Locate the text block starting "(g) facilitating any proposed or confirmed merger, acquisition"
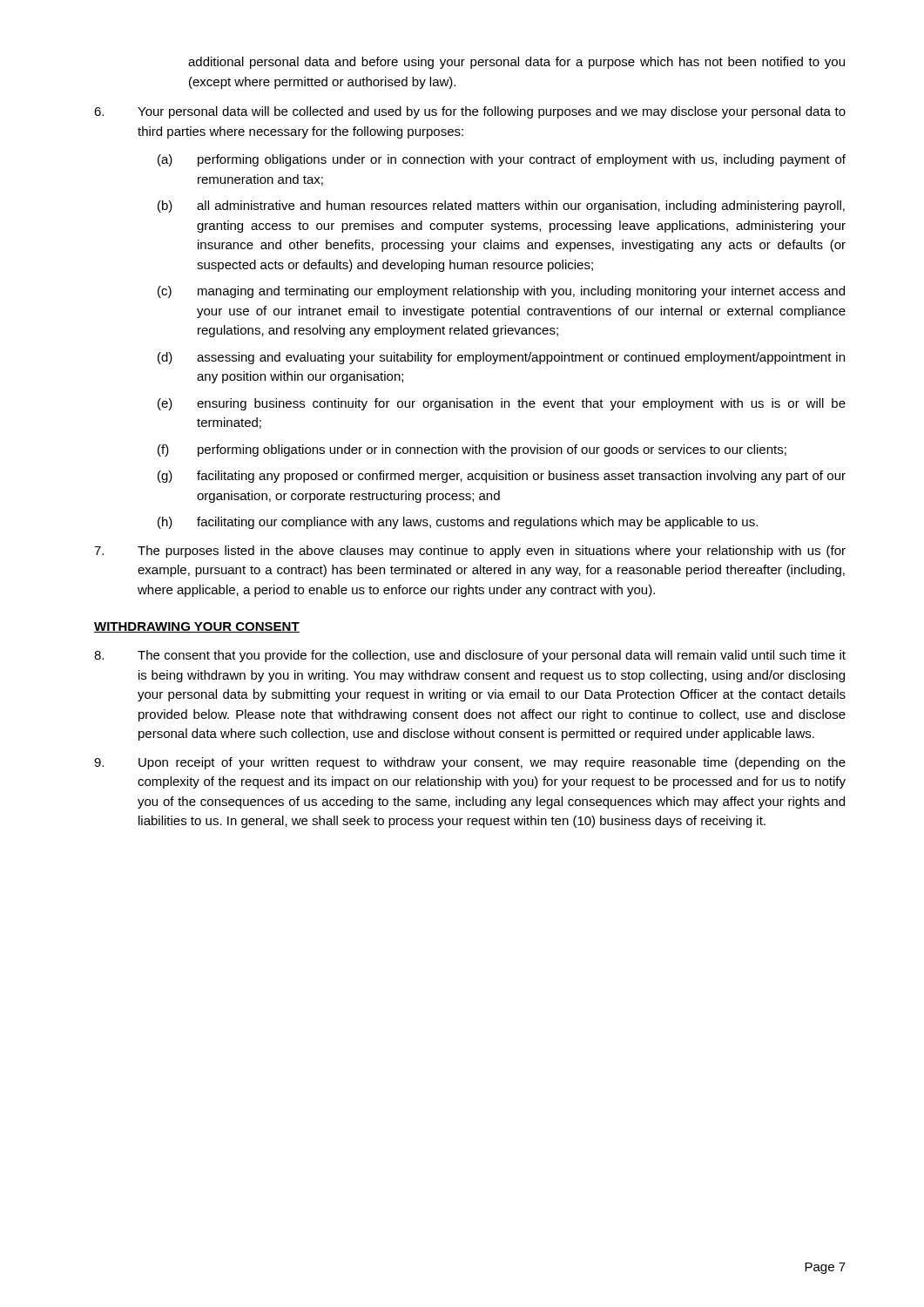This screenshot has height=1307, width=924. point(501,486)
